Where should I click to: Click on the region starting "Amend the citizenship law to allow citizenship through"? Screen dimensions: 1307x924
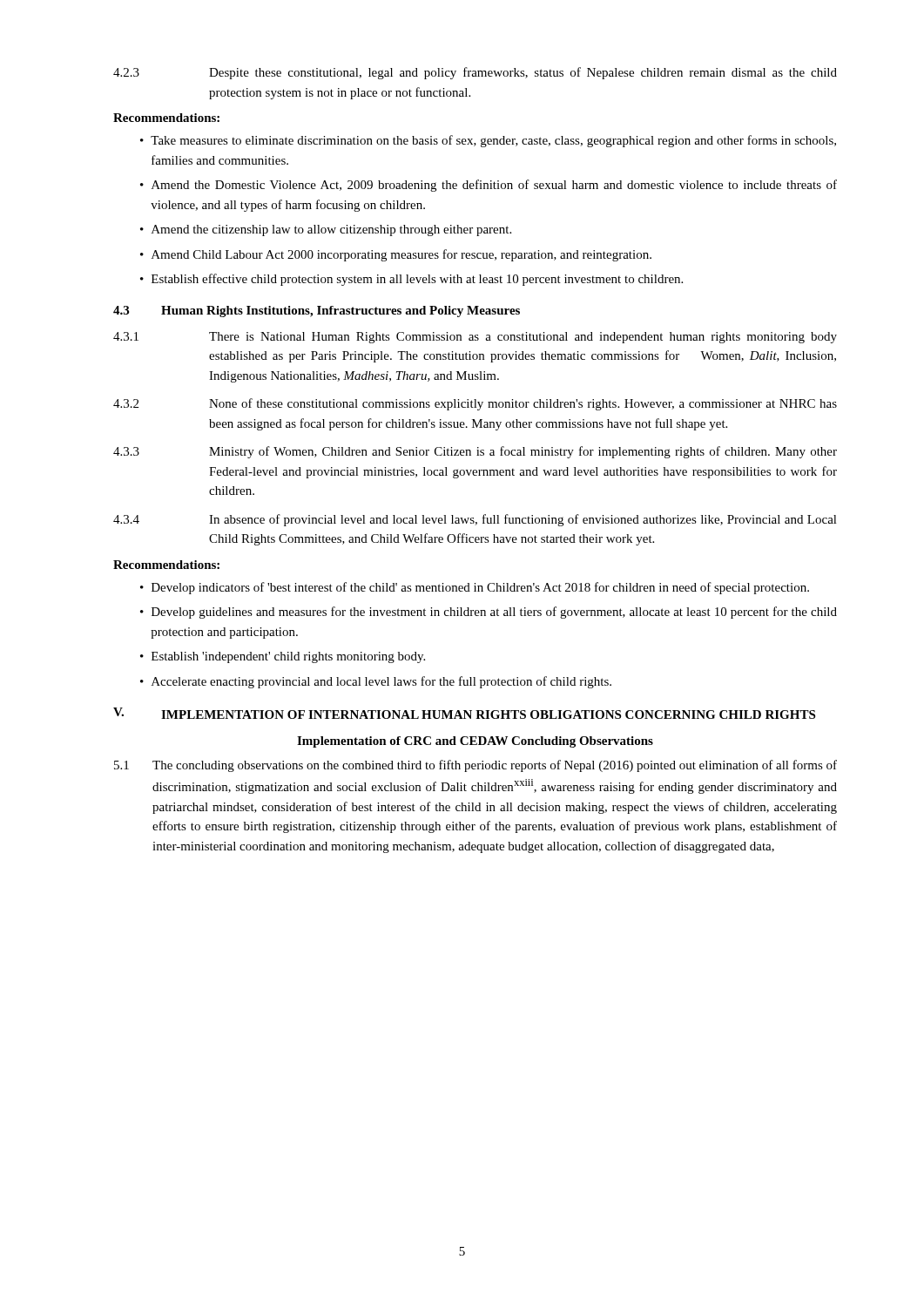(332, 229)
